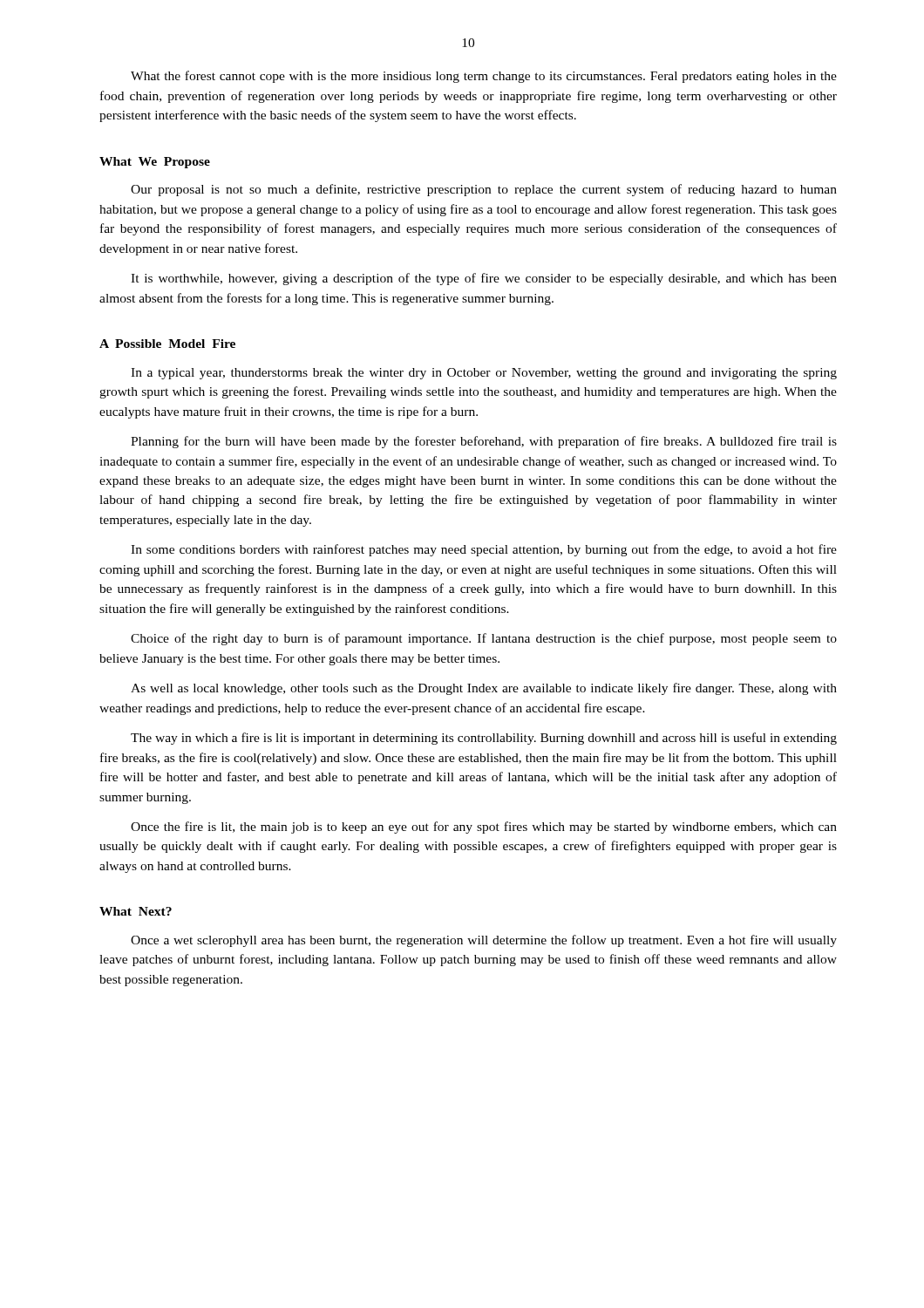Click on the element starting "Choice of the"
The image size is (924, 1308).
(x=468, y=649)
